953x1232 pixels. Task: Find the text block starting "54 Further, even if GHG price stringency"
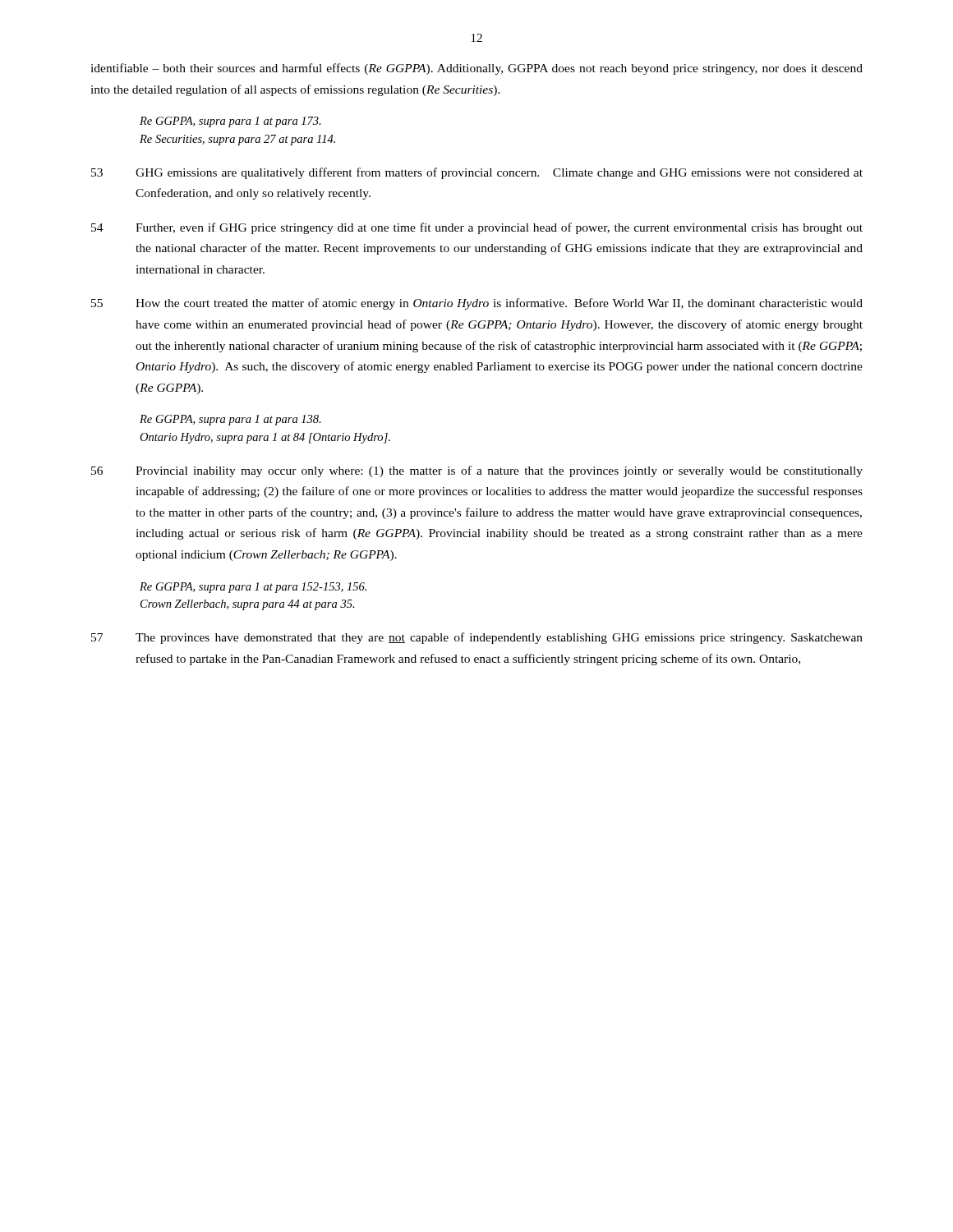(476, 248)
